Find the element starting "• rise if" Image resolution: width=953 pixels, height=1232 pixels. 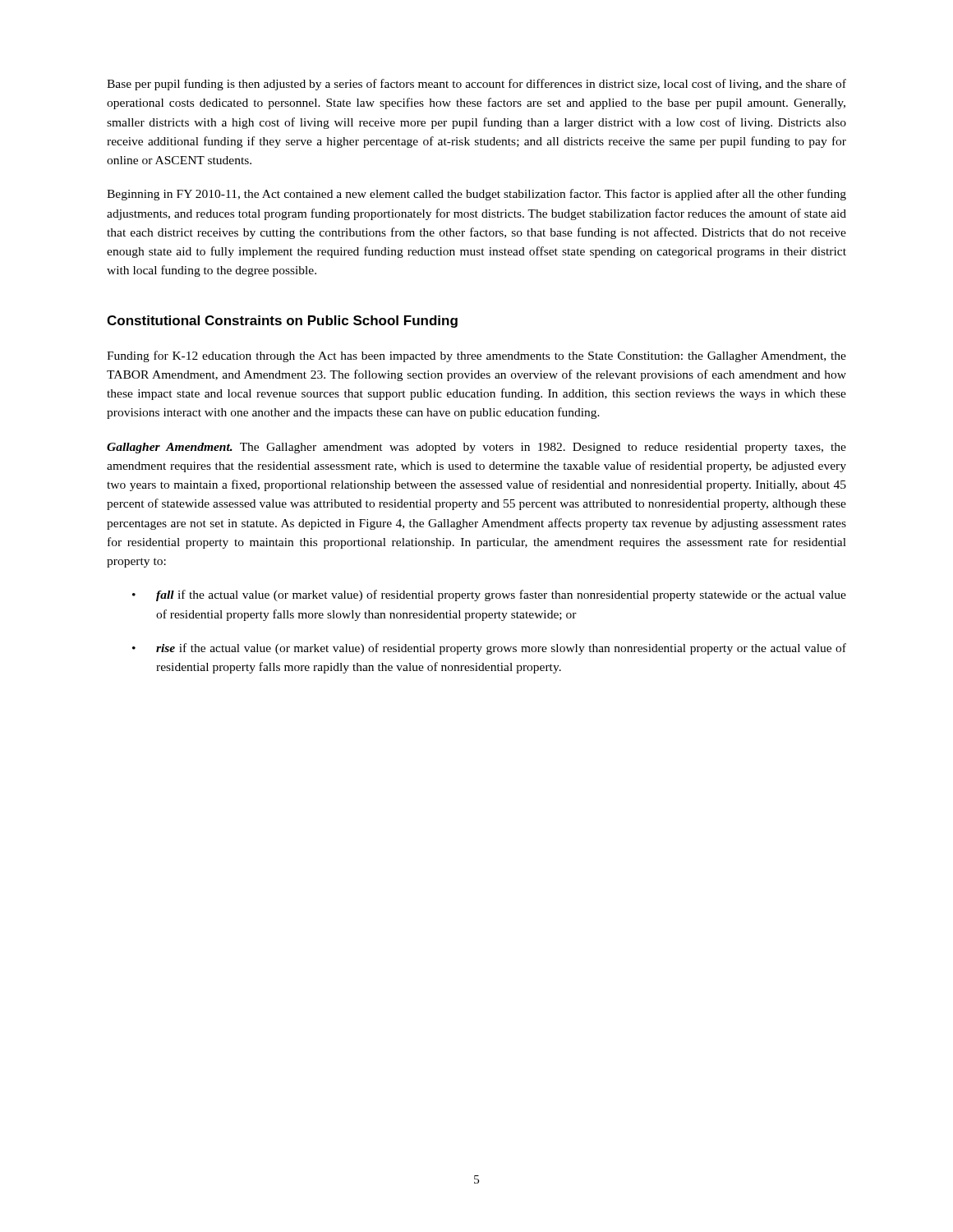[489, 657]
